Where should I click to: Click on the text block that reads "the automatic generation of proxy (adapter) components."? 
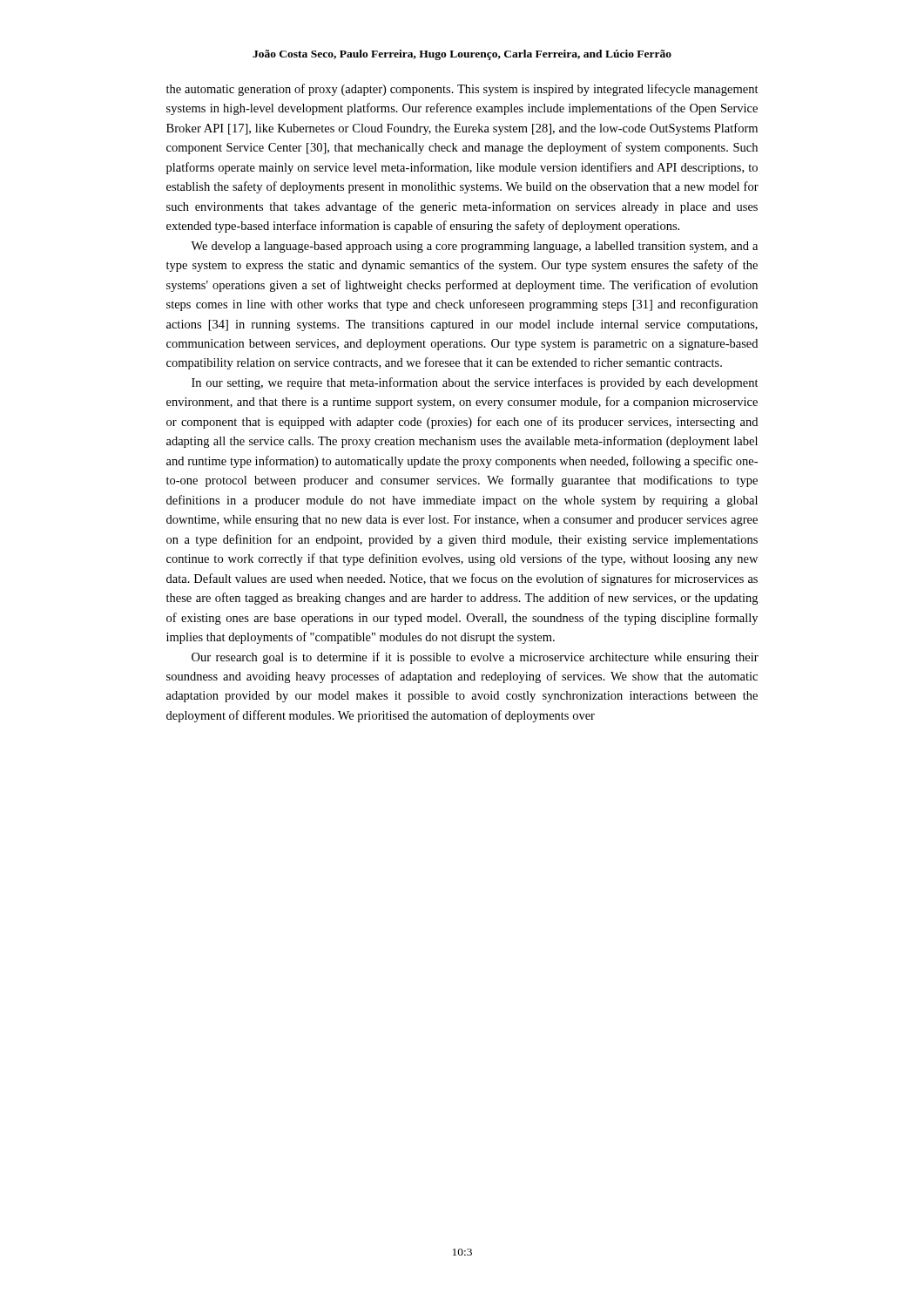(x=462, y=157)
